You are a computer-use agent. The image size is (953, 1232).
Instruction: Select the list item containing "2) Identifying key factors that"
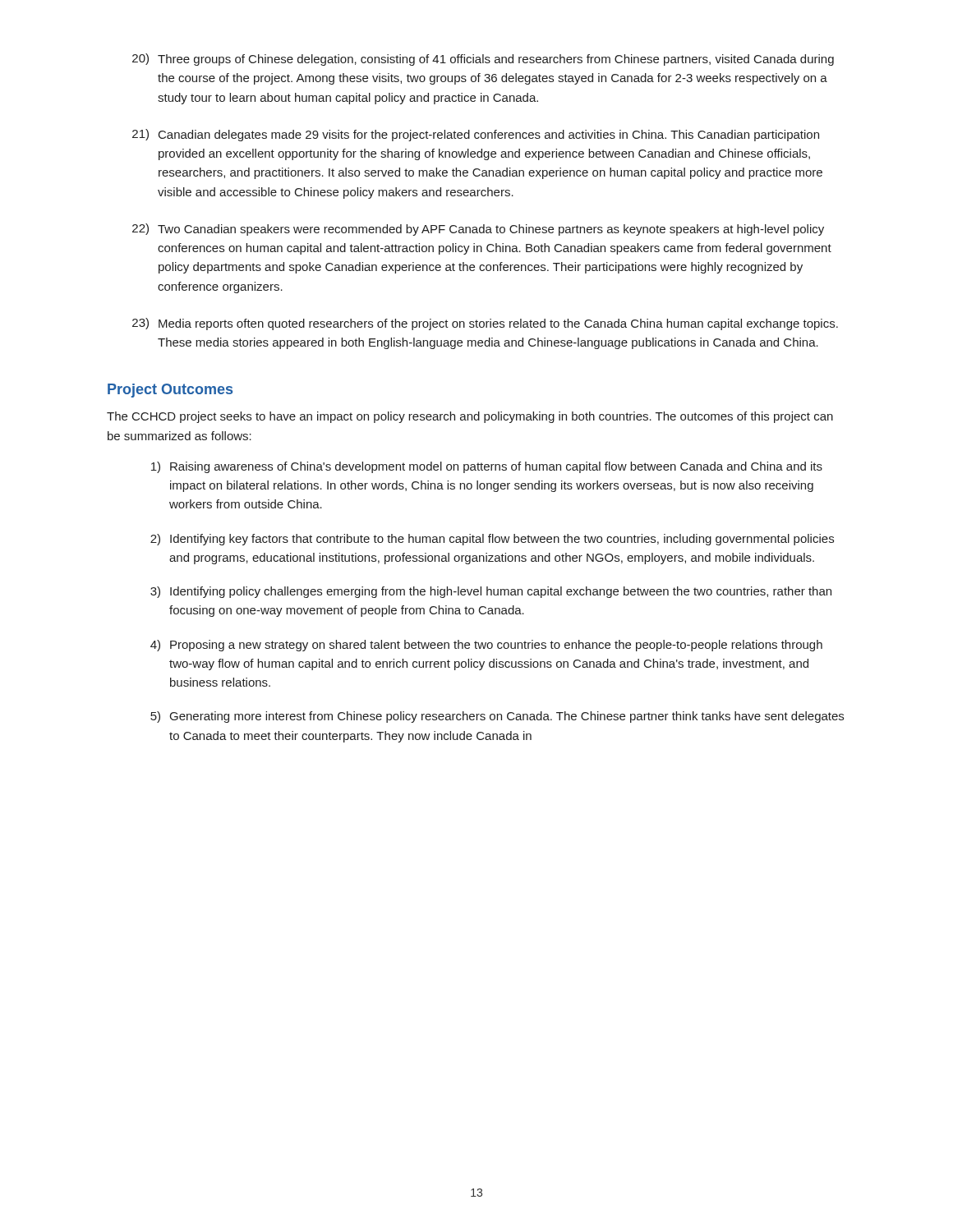point(489,548)
